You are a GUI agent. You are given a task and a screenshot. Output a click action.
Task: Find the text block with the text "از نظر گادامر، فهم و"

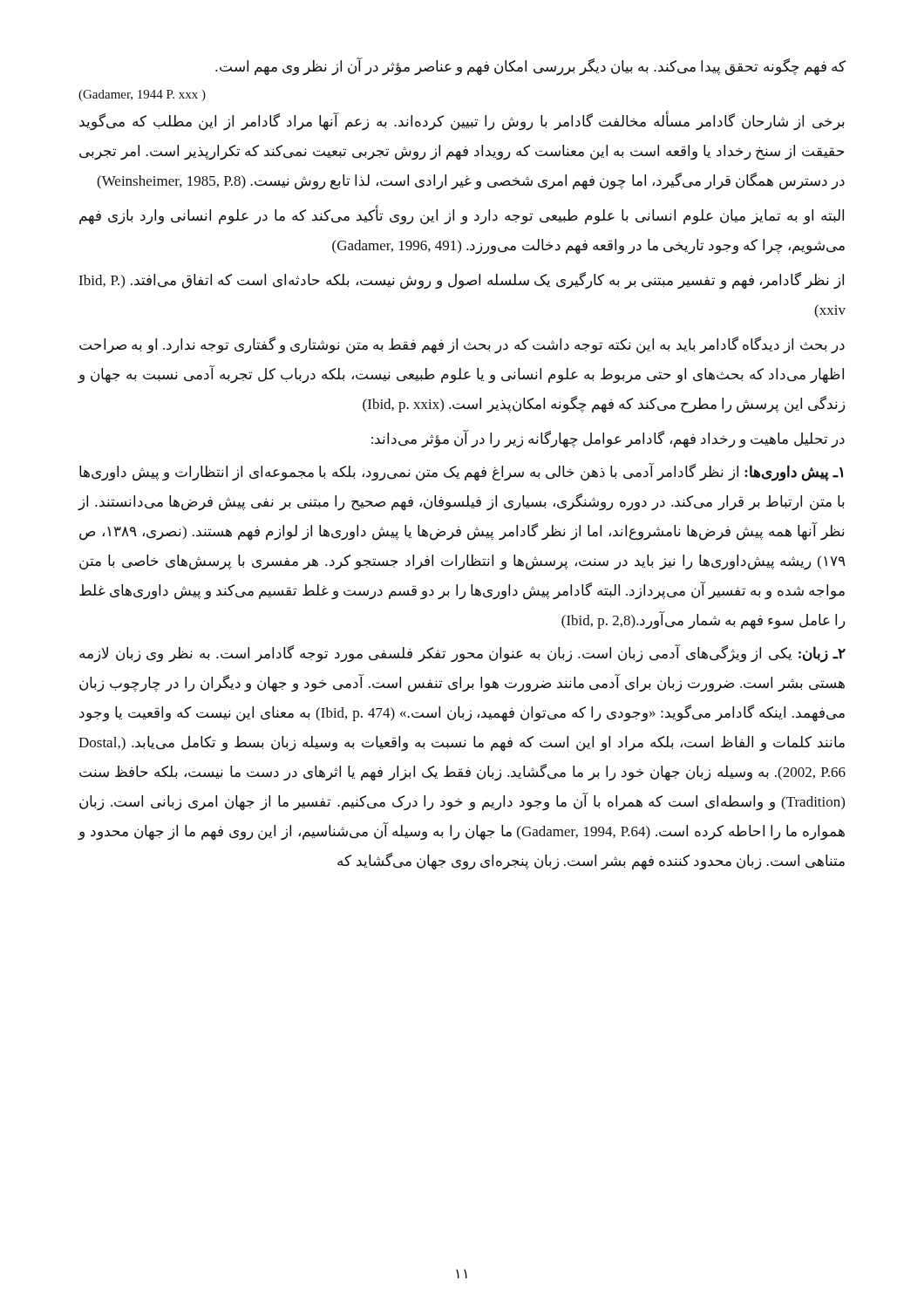pyautogui.click(x=462, y=295)
